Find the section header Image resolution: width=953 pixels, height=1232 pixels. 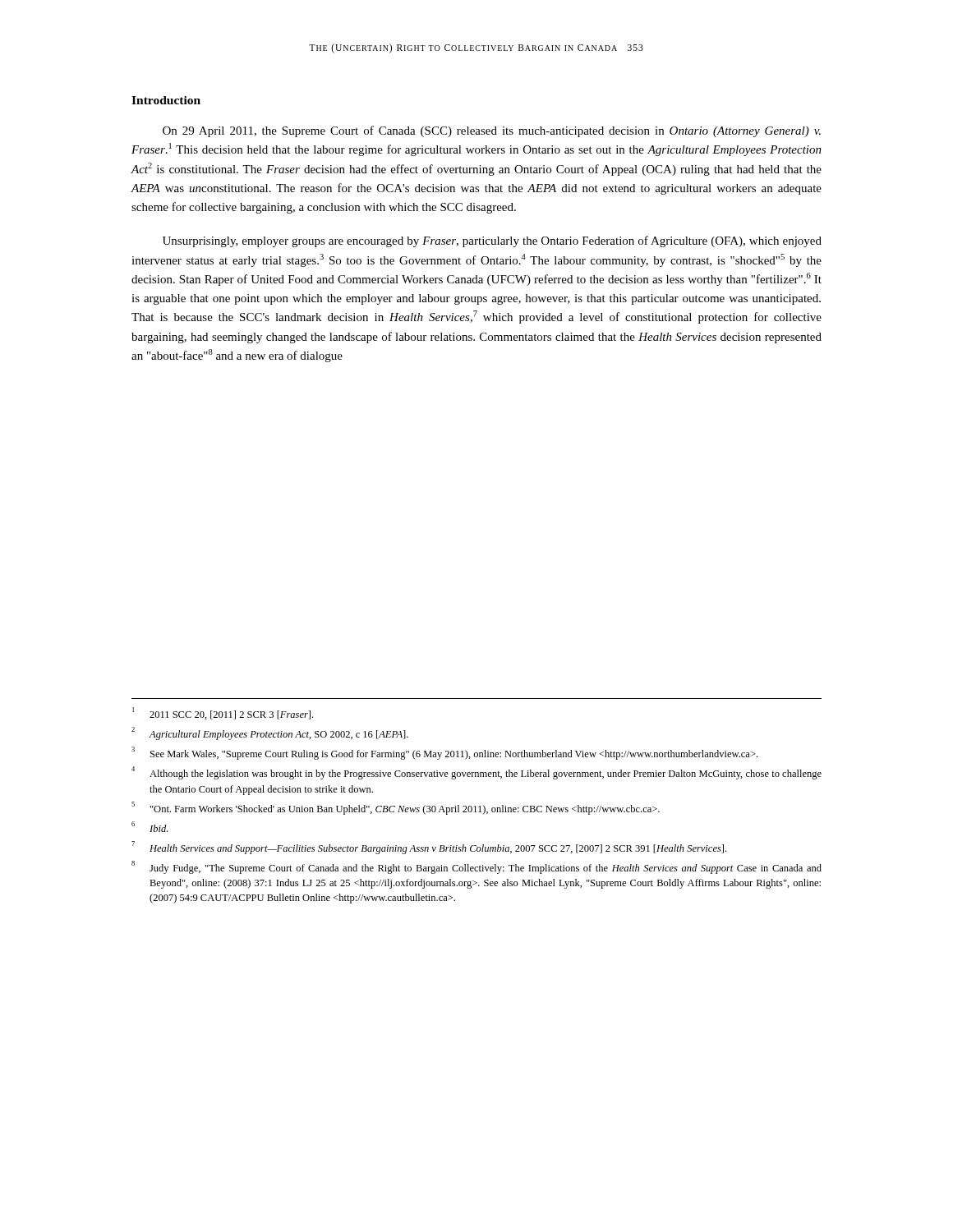click(x=166, y=100)
